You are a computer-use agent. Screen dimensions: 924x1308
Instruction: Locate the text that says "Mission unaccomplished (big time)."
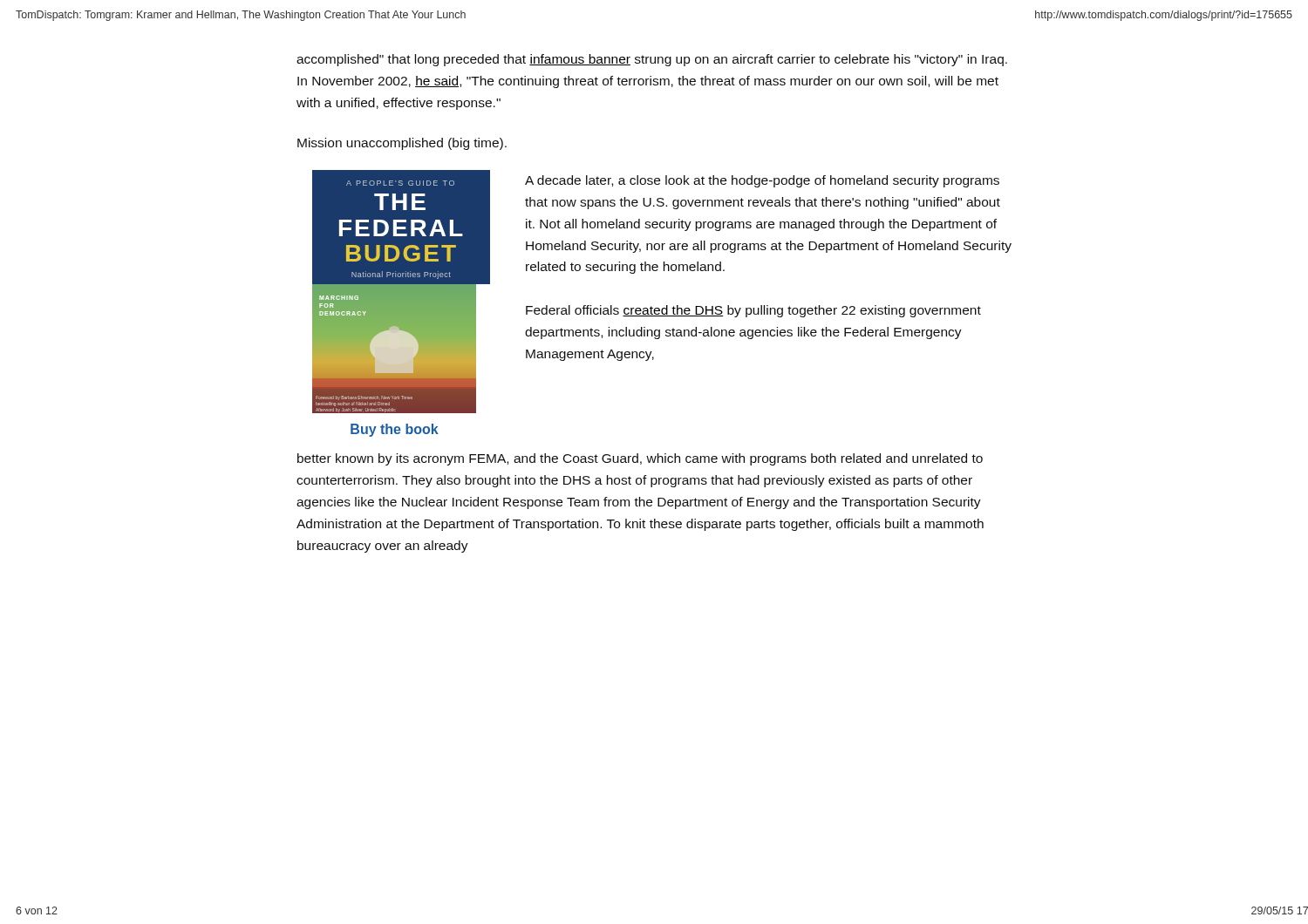(x=402, y=143)
